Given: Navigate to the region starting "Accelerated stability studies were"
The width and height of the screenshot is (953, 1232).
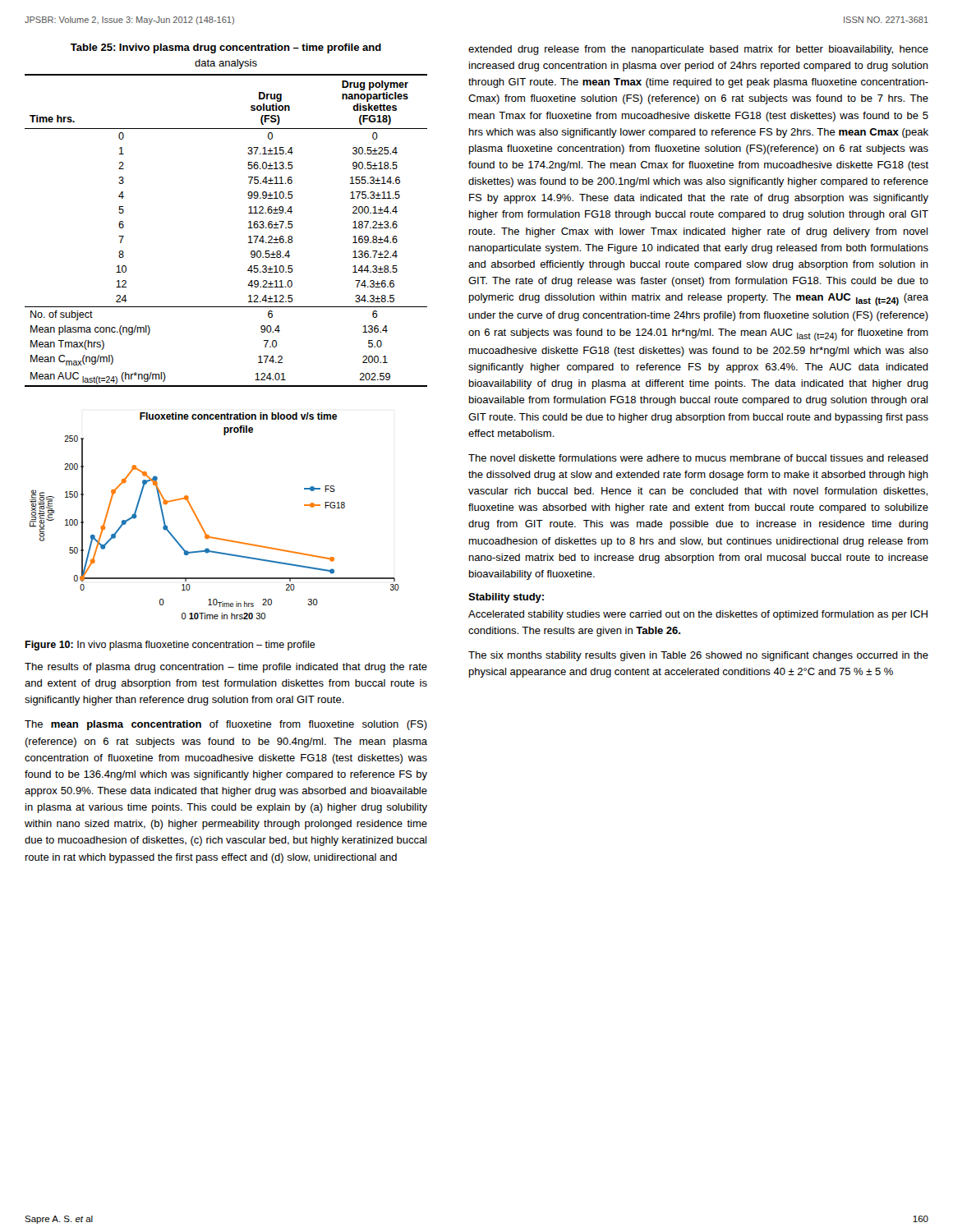Looking at the screenshot, I should [698, 622].
